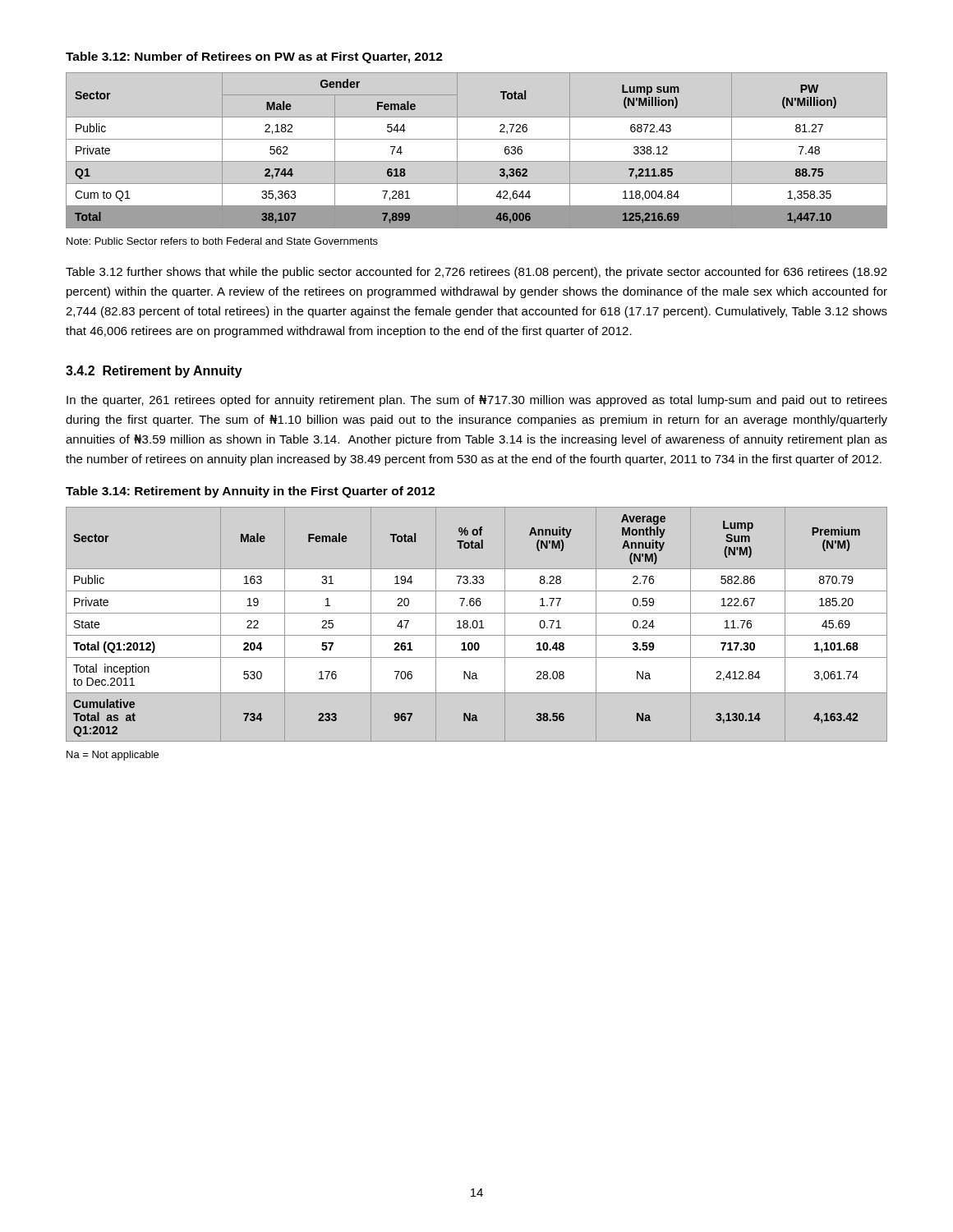Image resolution: width=953 pixels, height=1232 pixels.
Task: Locate the text block that reads "In the quarter, 261 retirees opted"
Action: pos(476,429)
